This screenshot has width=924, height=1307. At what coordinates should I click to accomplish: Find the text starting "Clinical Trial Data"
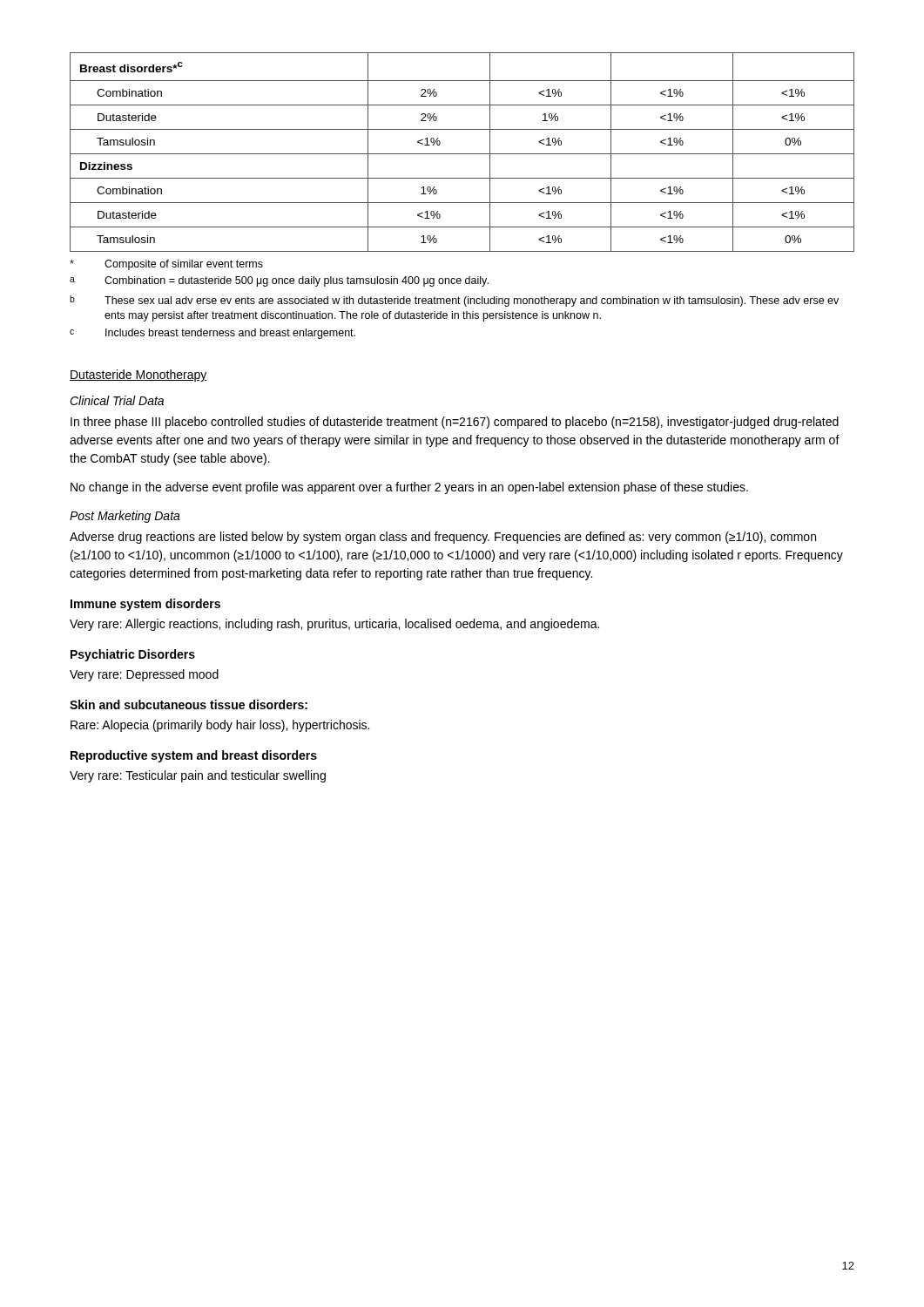click(x=117, y=401)
